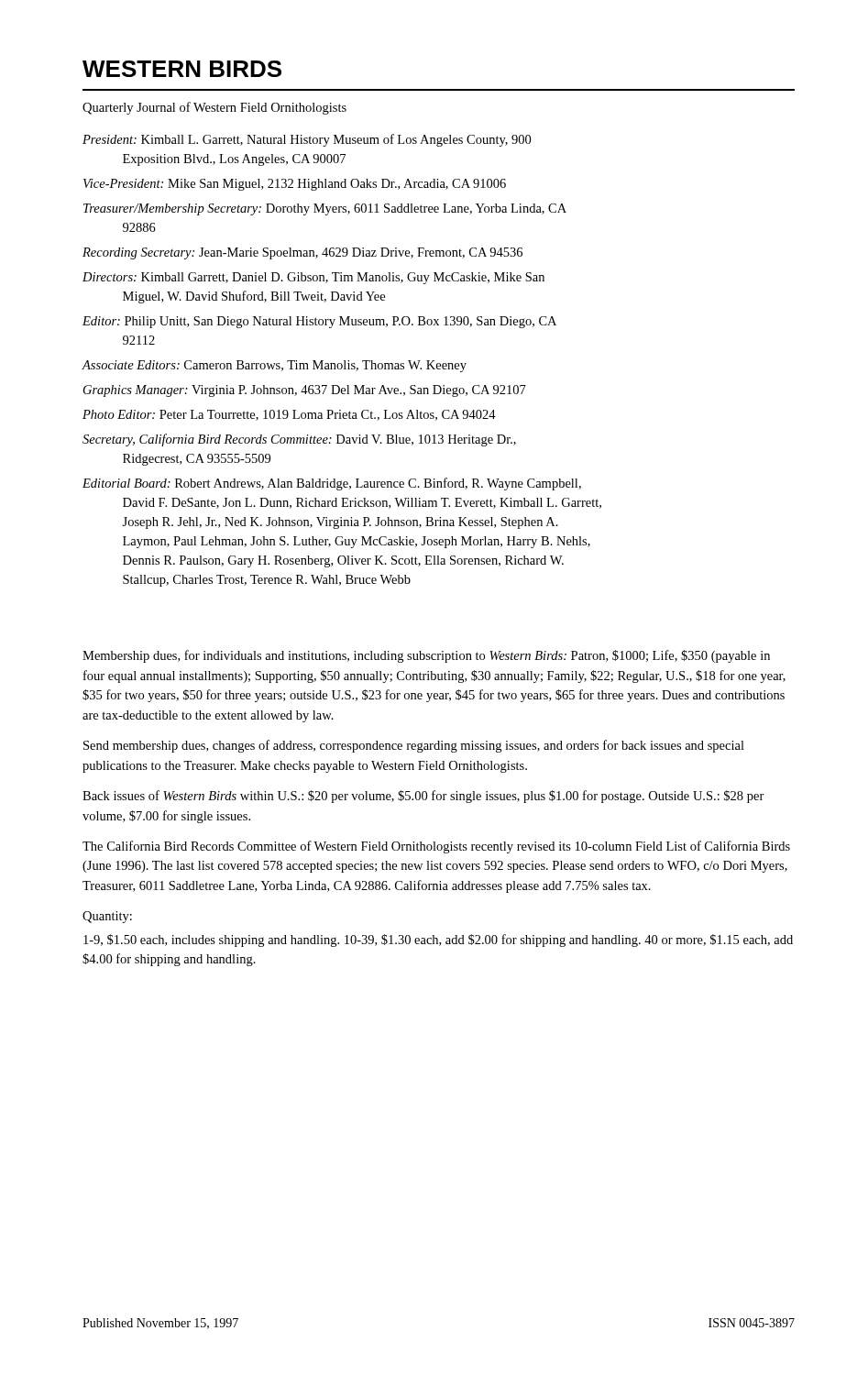Find the block on this page that starts "Vice-President: Mike San Miguel, 2132 Highland Oaks Dr.,"

click(294, 183)
